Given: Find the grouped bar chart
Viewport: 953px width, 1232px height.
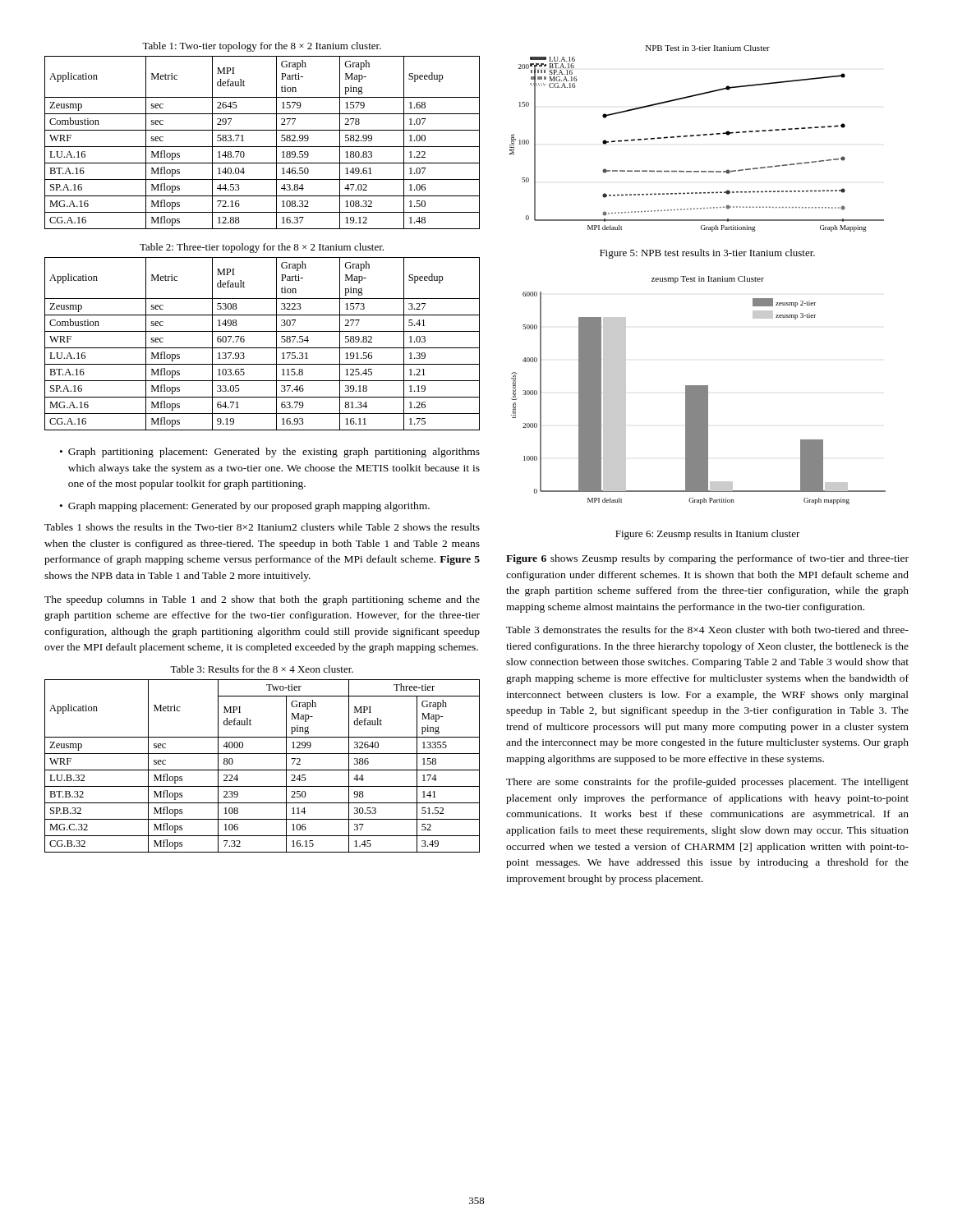Looking at the screenshot, I should pos(707,397).
